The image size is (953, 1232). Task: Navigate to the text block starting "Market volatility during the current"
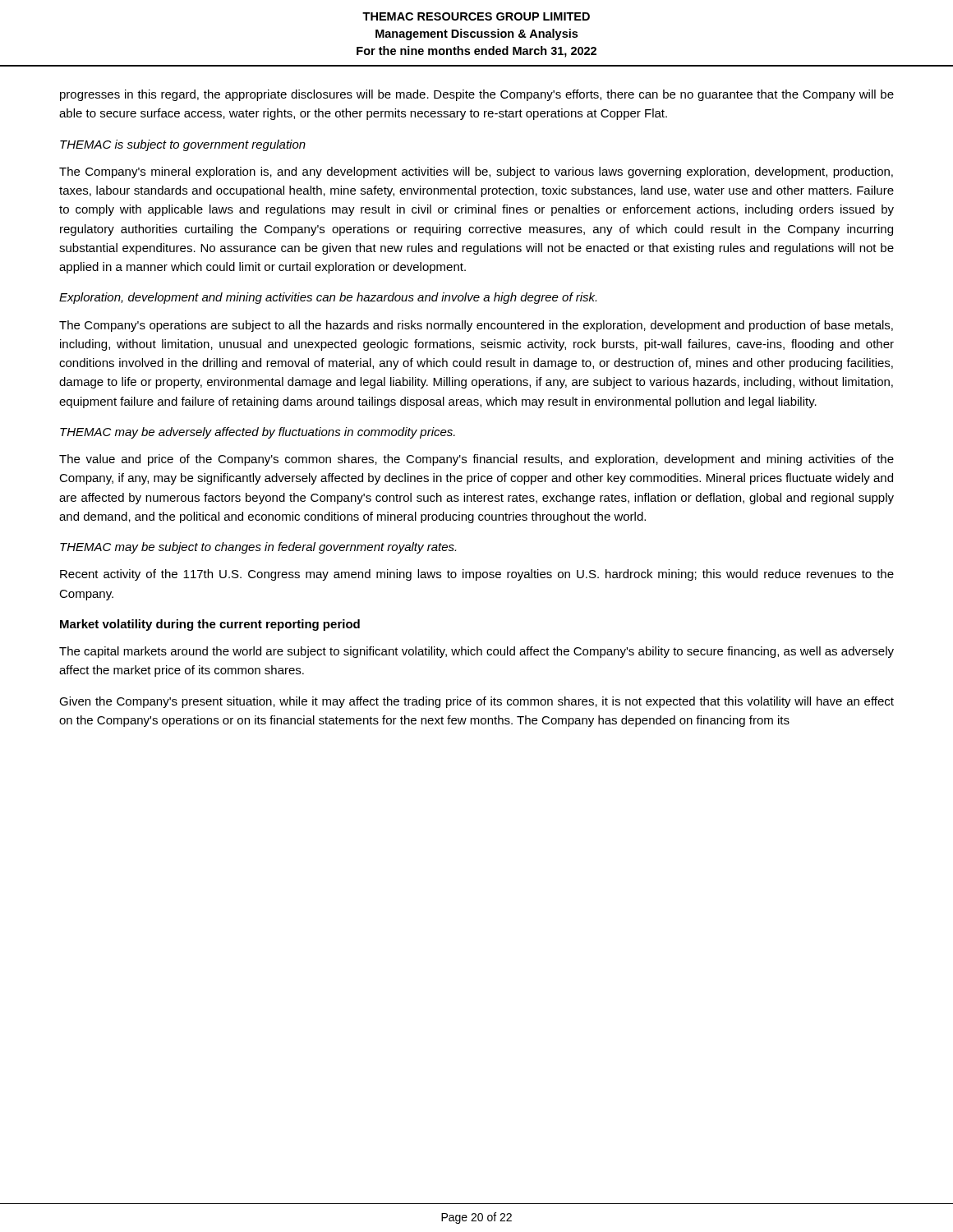coord(210,624)
